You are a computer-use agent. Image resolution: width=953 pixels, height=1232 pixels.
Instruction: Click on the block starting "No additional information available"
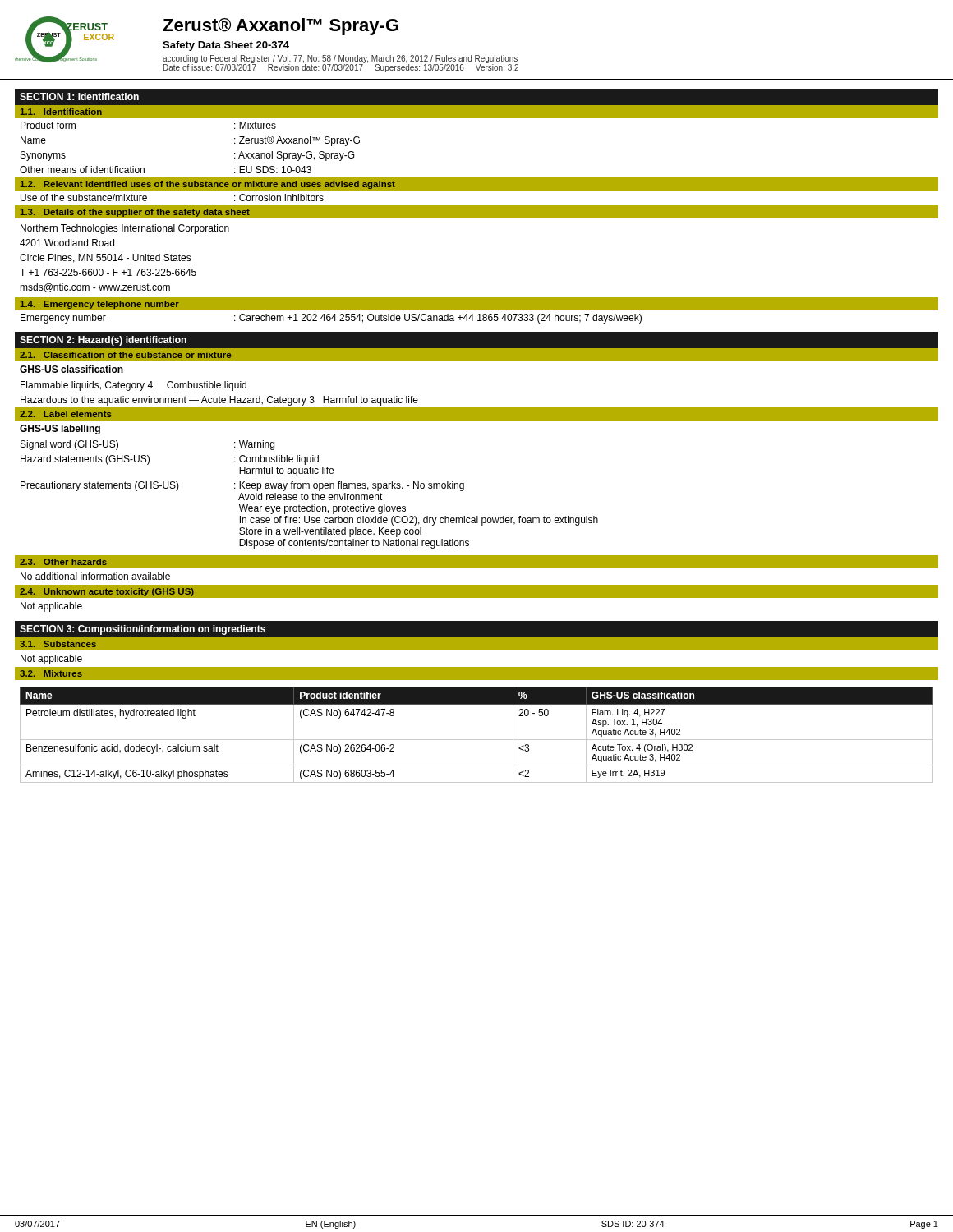click(95, 577)
